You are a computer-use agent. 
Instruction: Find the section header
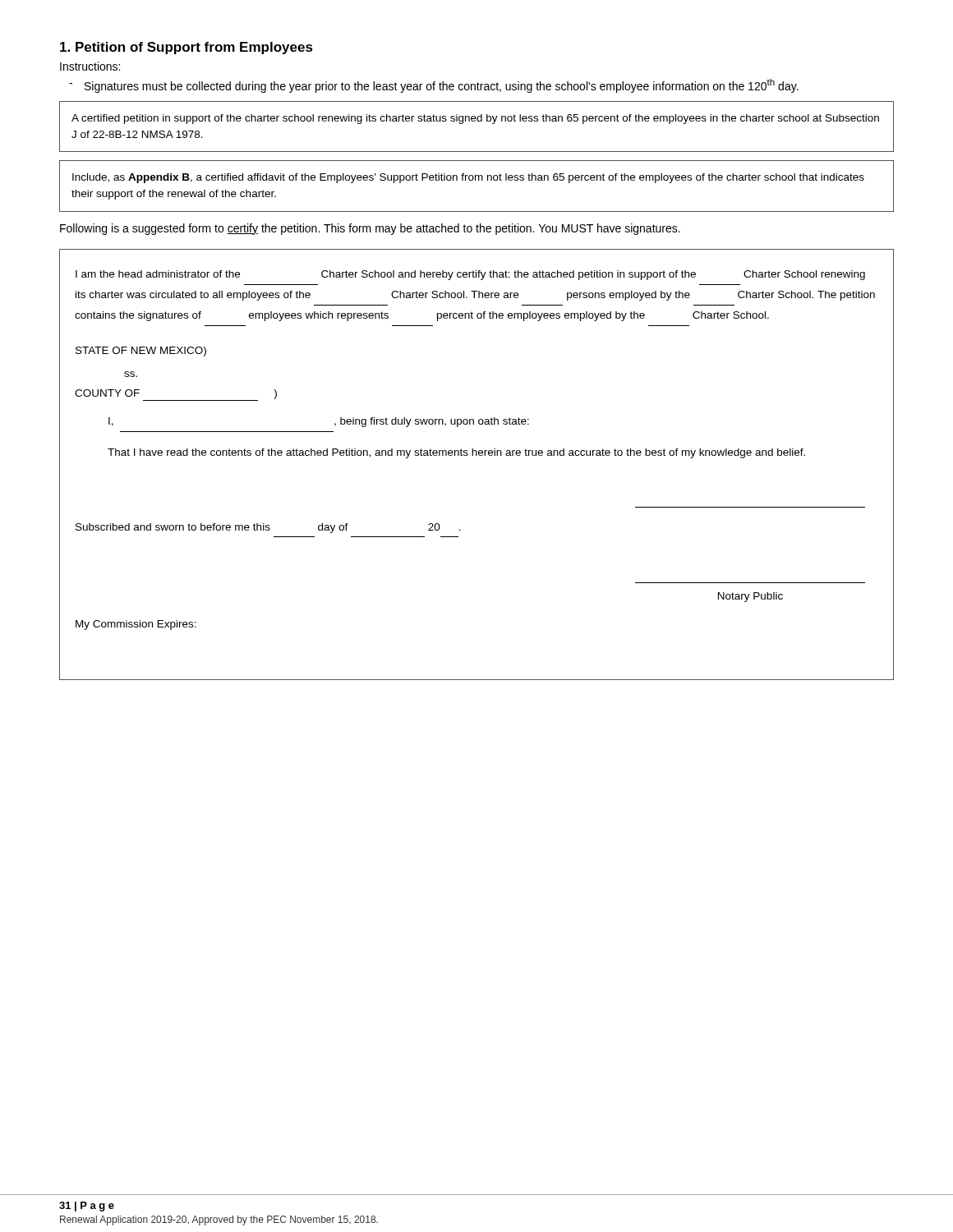(x=186, y=47)
